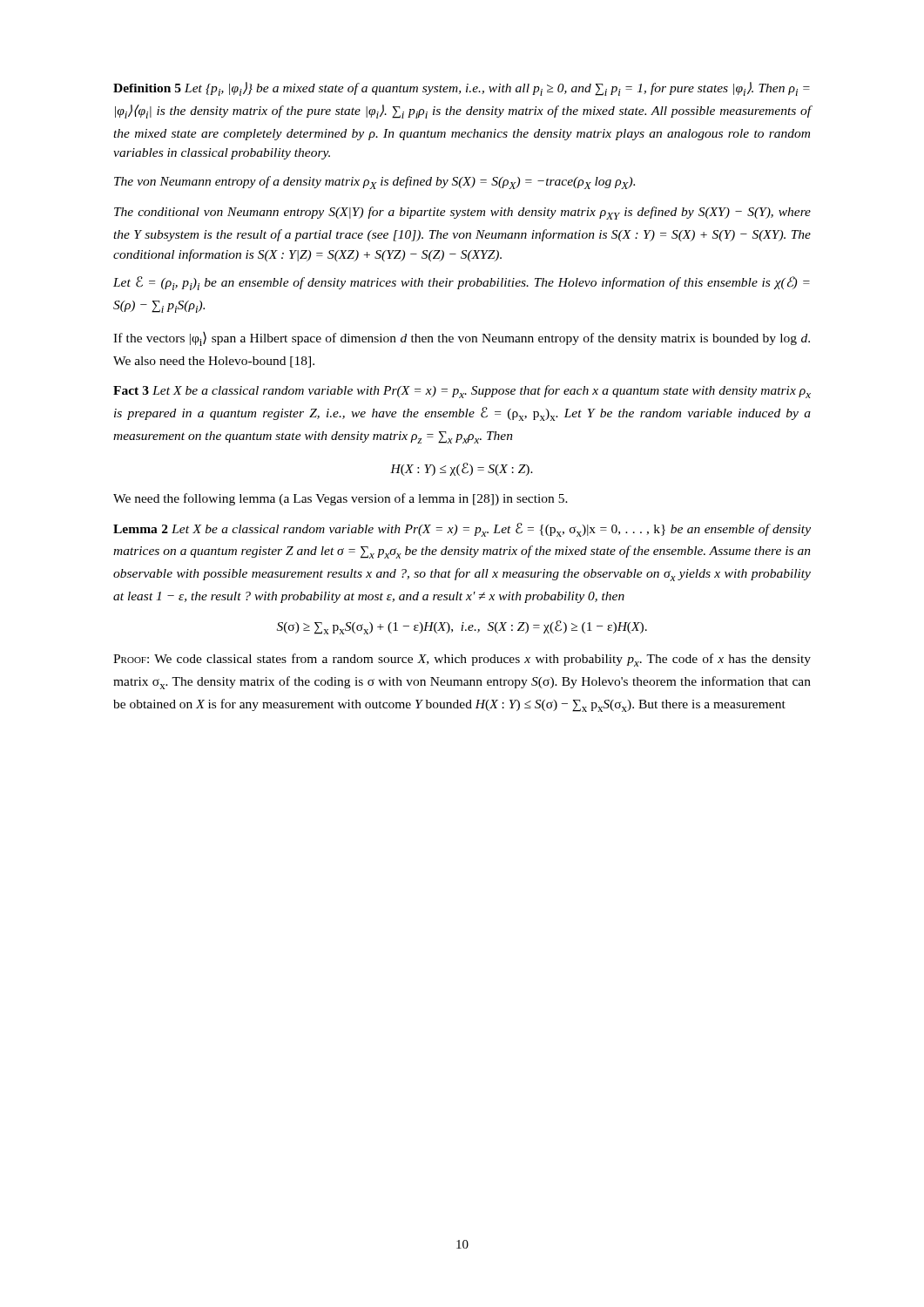Screen dimensions: 1307x924
Task: Find the block on this page that starts "Fact 3 Let X be"
Action: [x=462, y=415]
